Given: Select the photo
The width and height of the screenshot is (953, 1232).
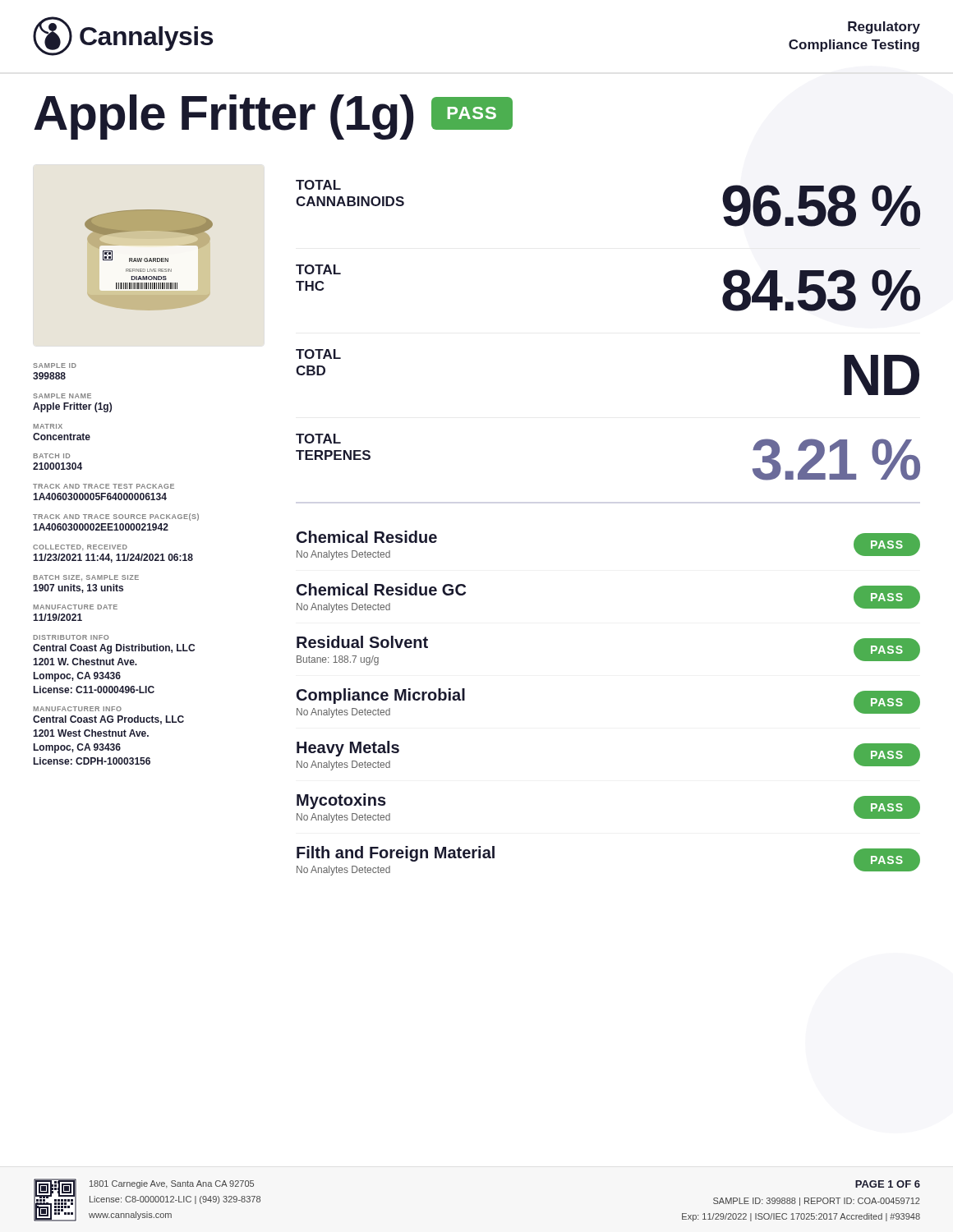Looking at the screenshot, I should [149, 255].
